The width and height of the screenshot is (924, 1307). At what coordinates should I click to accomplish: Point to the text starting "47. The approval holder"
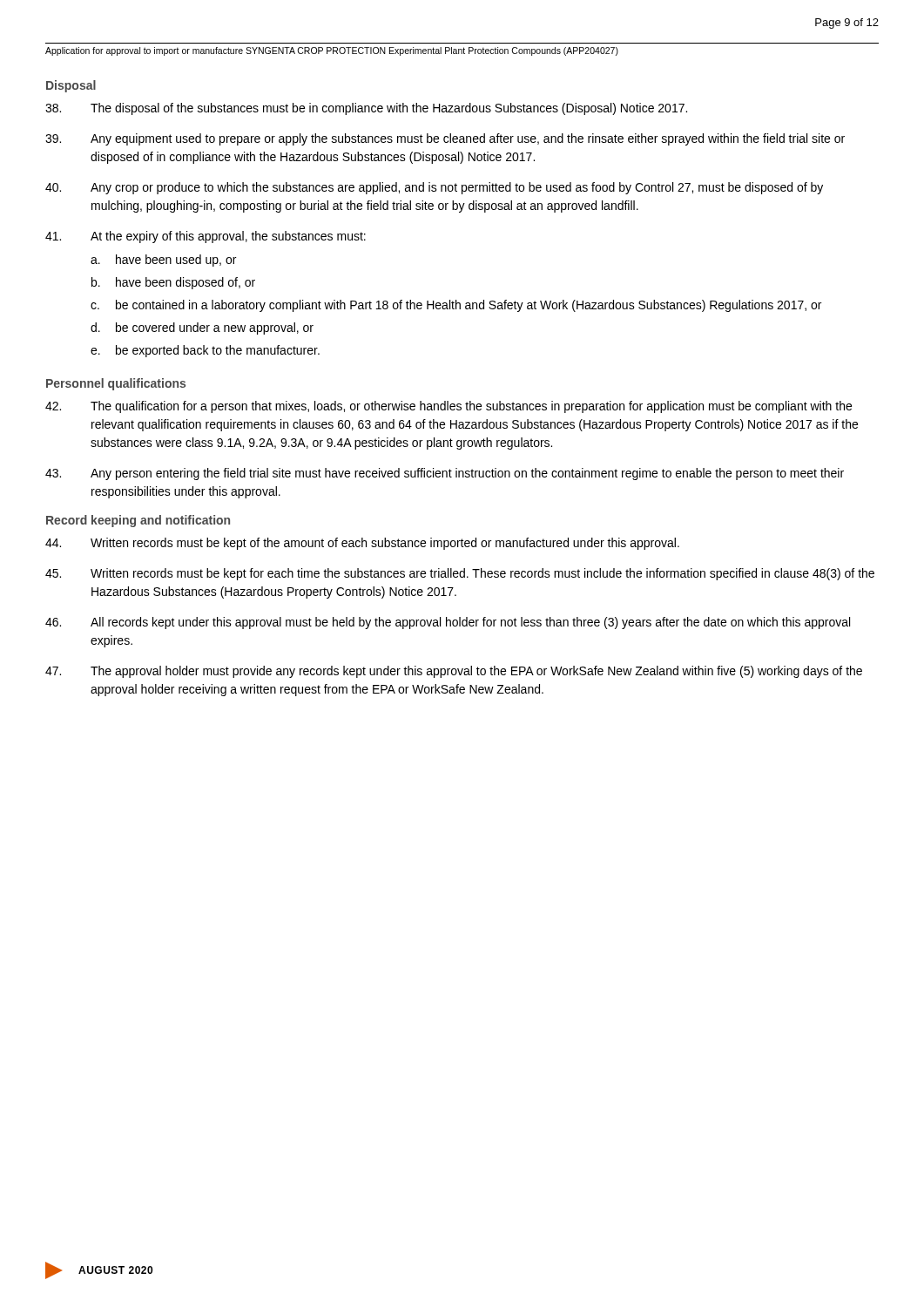click(462, 681)
